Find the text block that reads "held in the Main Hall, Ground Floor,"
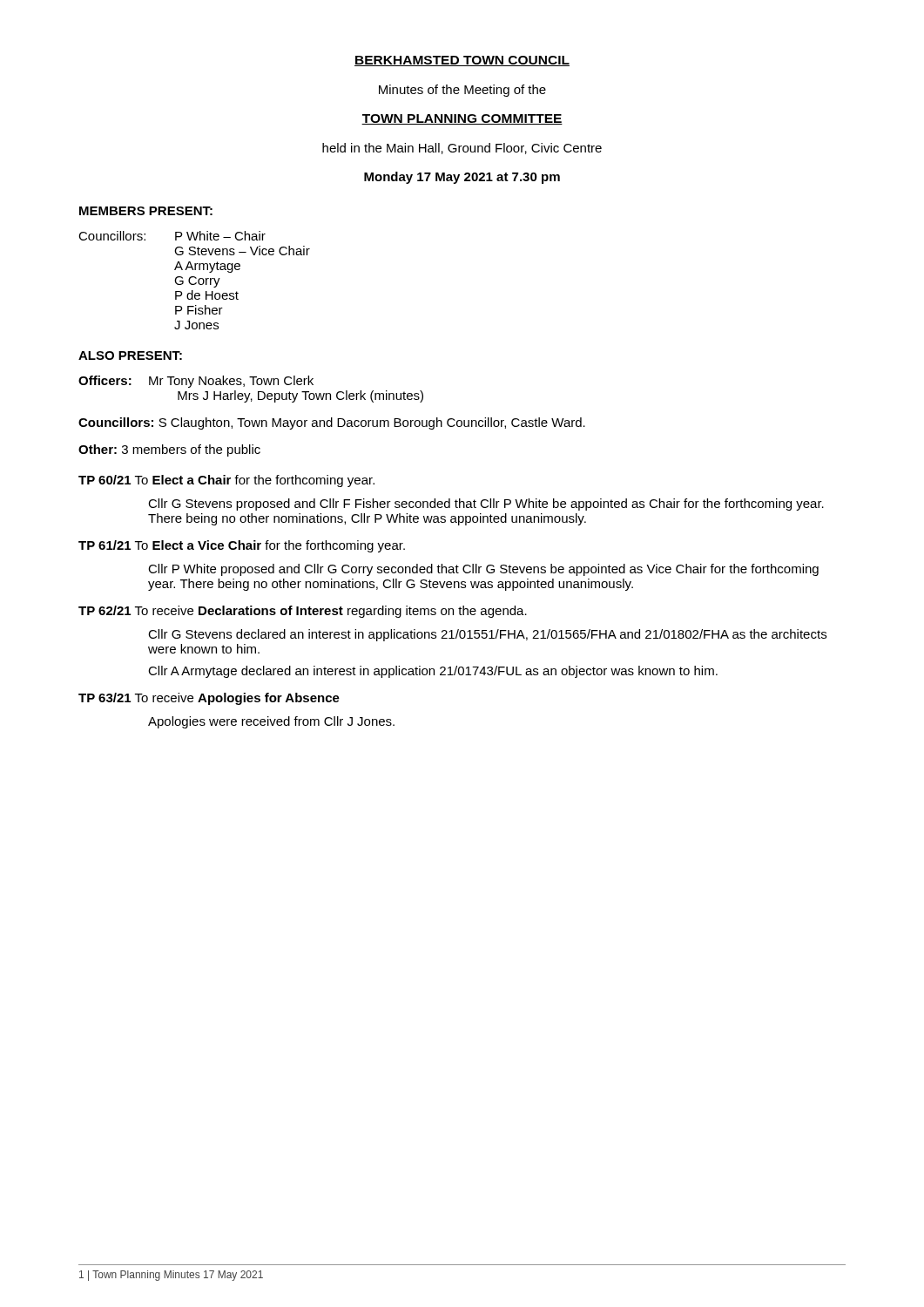This screenshot has height=1307, width=924. 462,148
